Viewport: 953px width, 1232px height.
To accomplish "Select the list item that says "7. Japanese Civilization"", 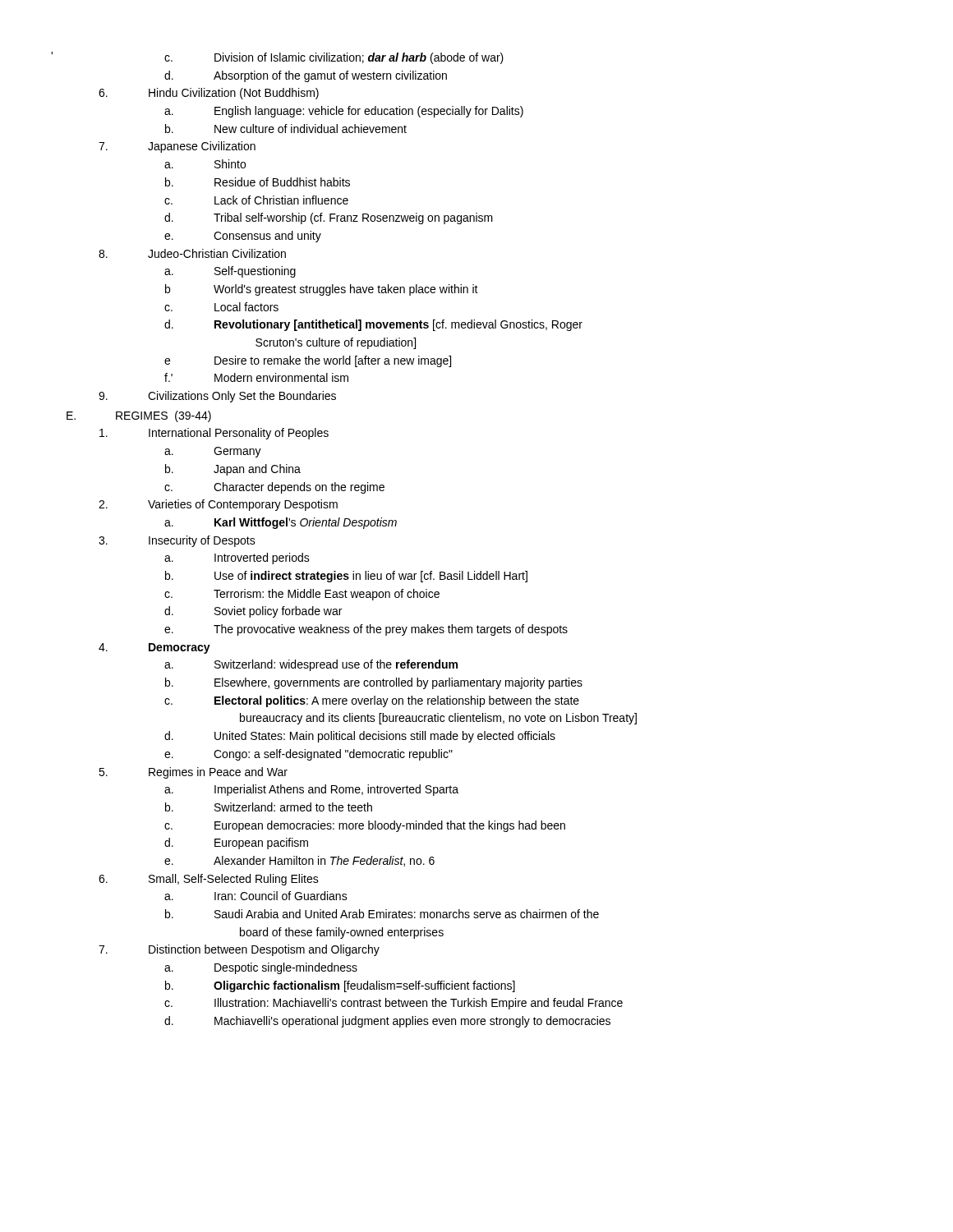I will [x=177, y=147].
